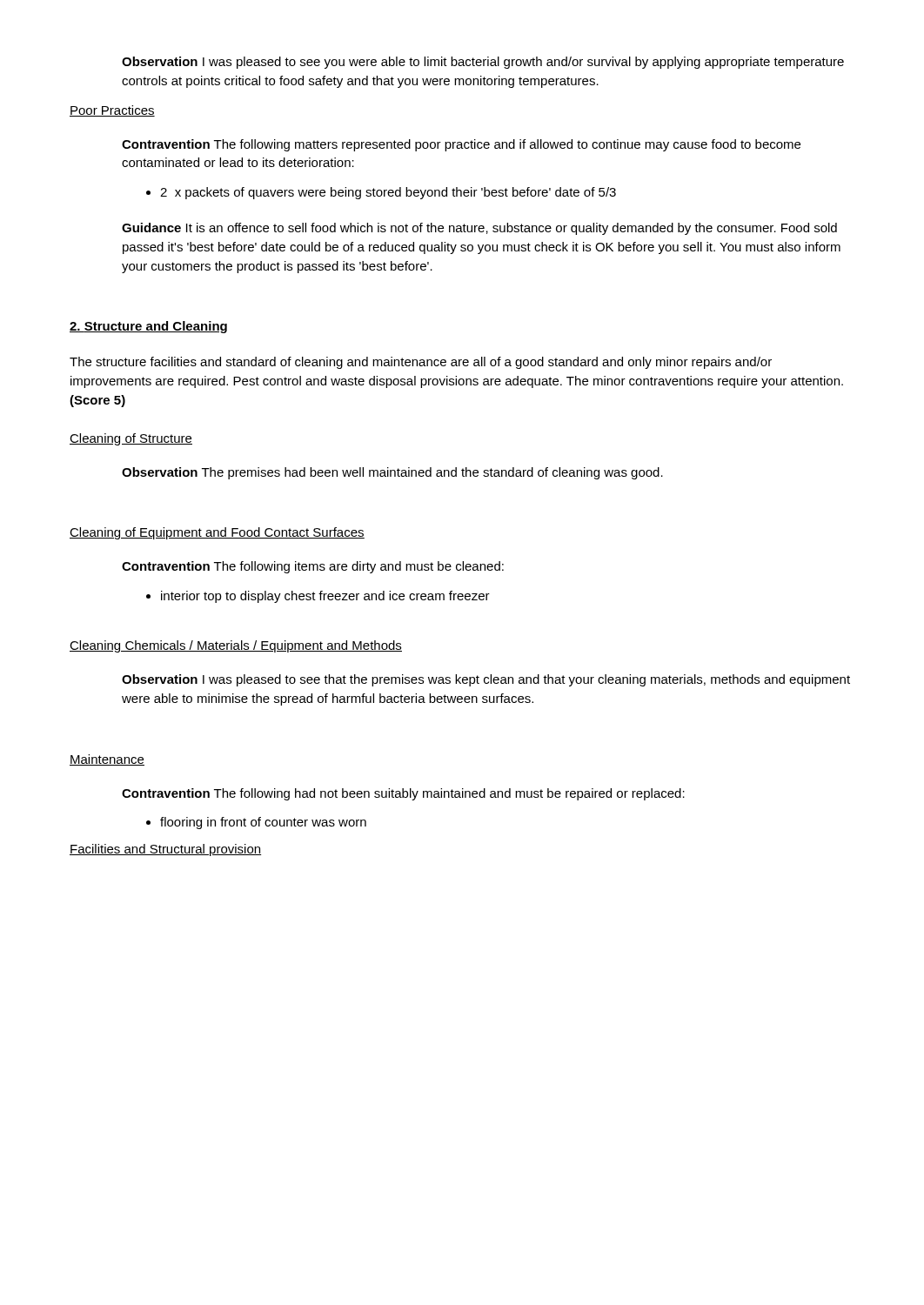Navigate to the block starting "Poor Practices"
Viewport: 924px width, 1305px height.
click(x=112, y=110)
